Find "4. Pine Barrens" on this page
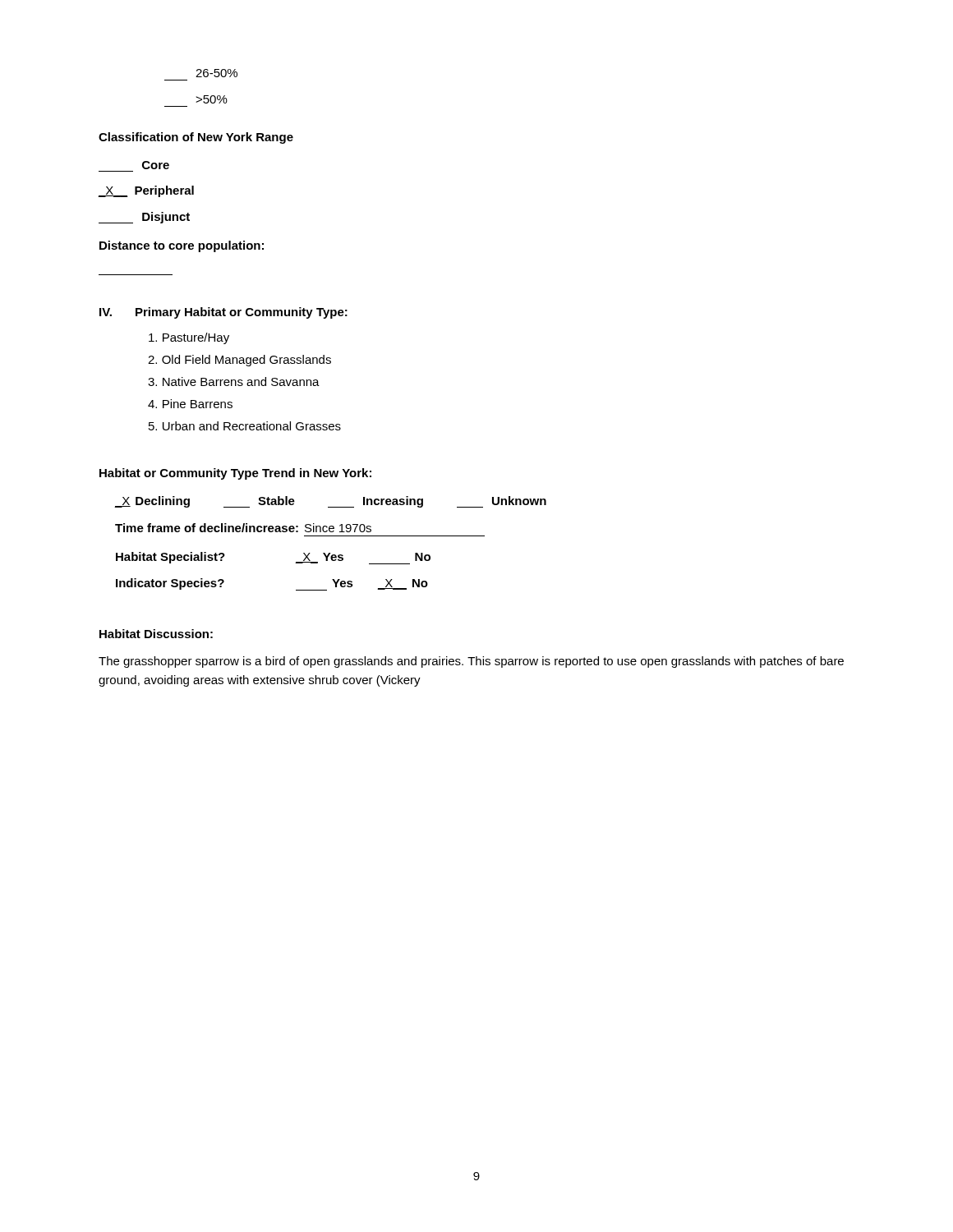The image size is (953, 1232). tap(190, 404)
